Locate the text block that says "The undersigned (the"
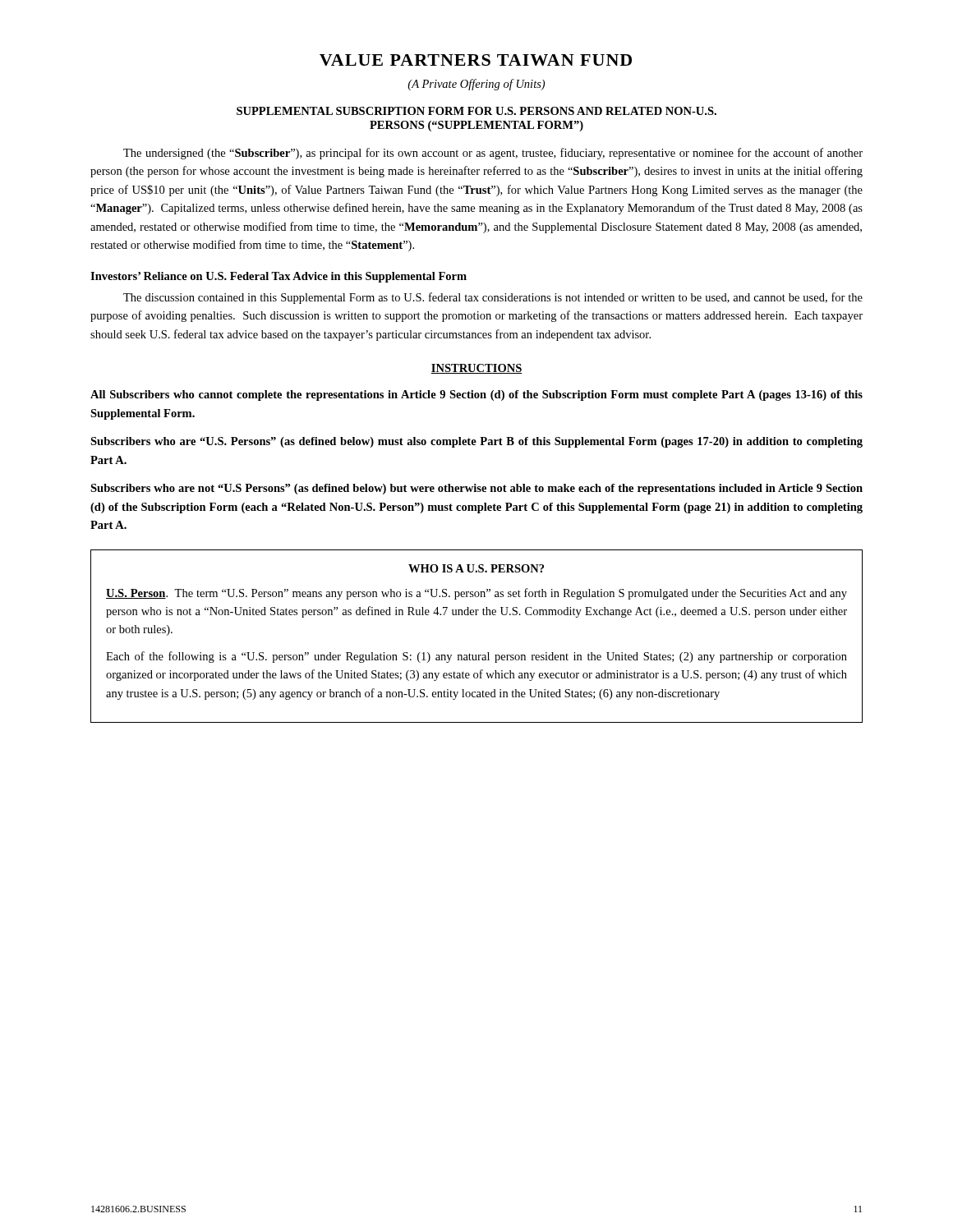Viewport: 953px width, 1232px height. [x=476, y=199]
